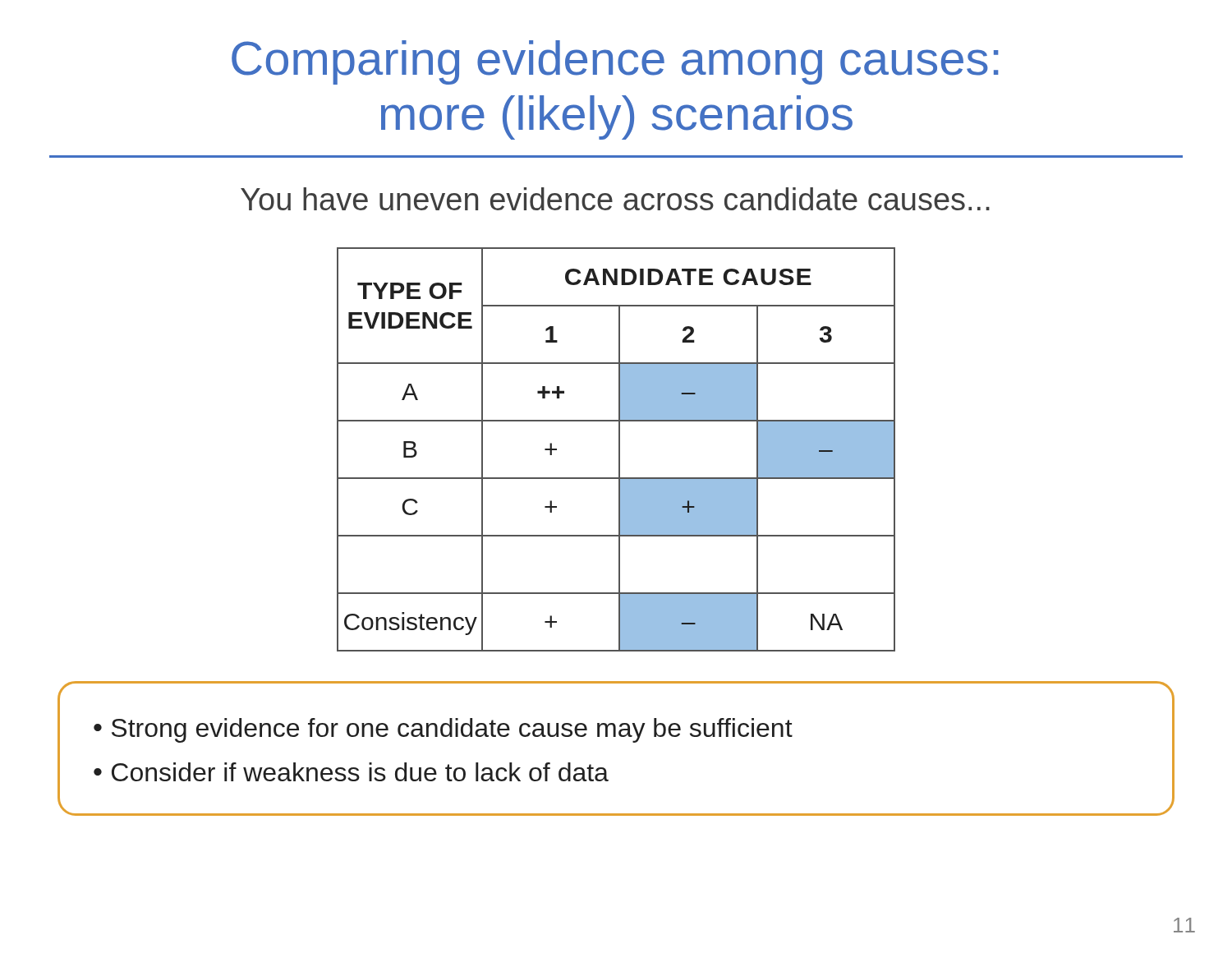The image size is (1232, 953).
Task: Find the list item that reads "Strong evidence for one candidate cause may"
Action: 451,728
